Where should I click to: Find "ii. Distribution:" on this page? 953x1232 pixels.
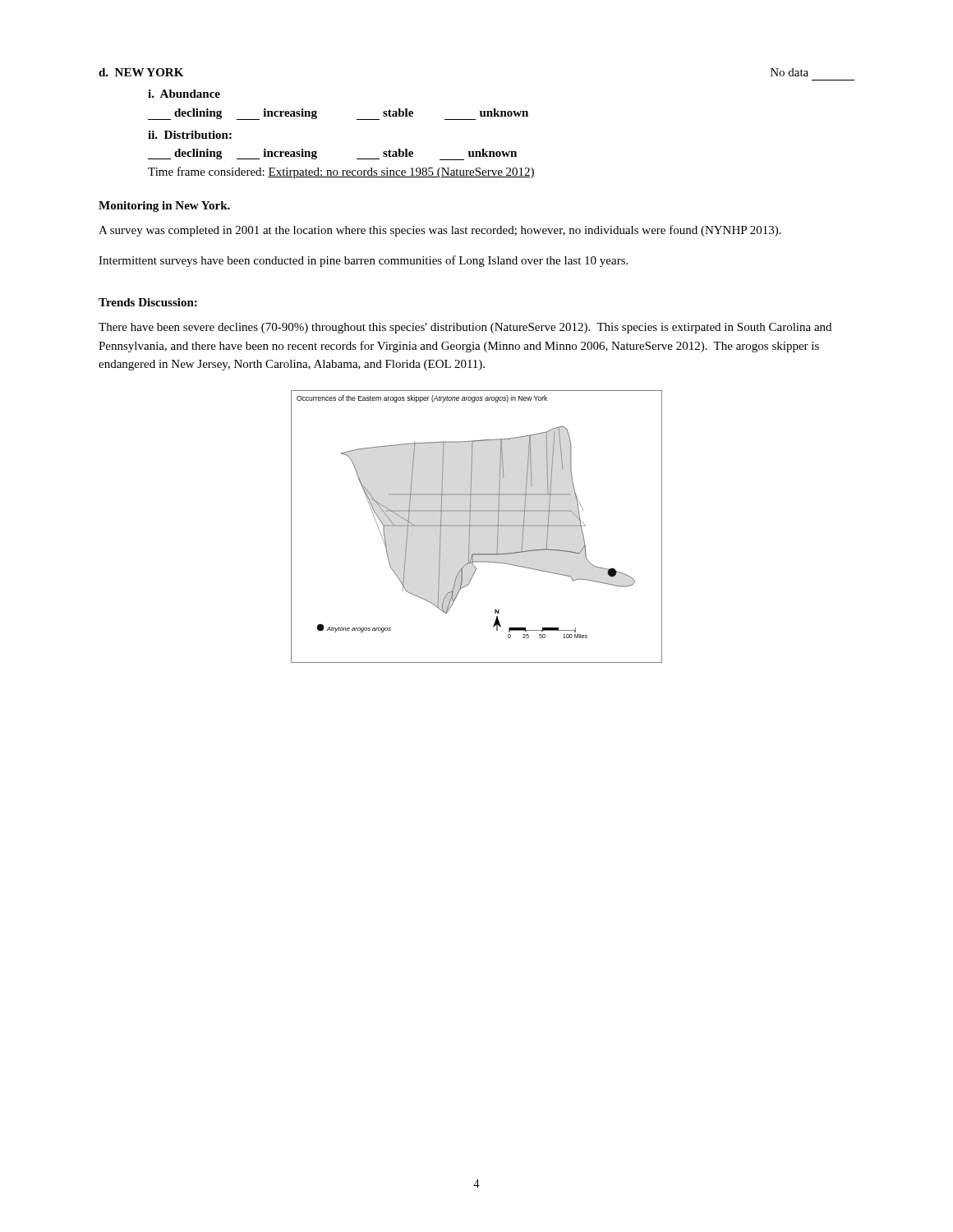[x=190, y=135]
